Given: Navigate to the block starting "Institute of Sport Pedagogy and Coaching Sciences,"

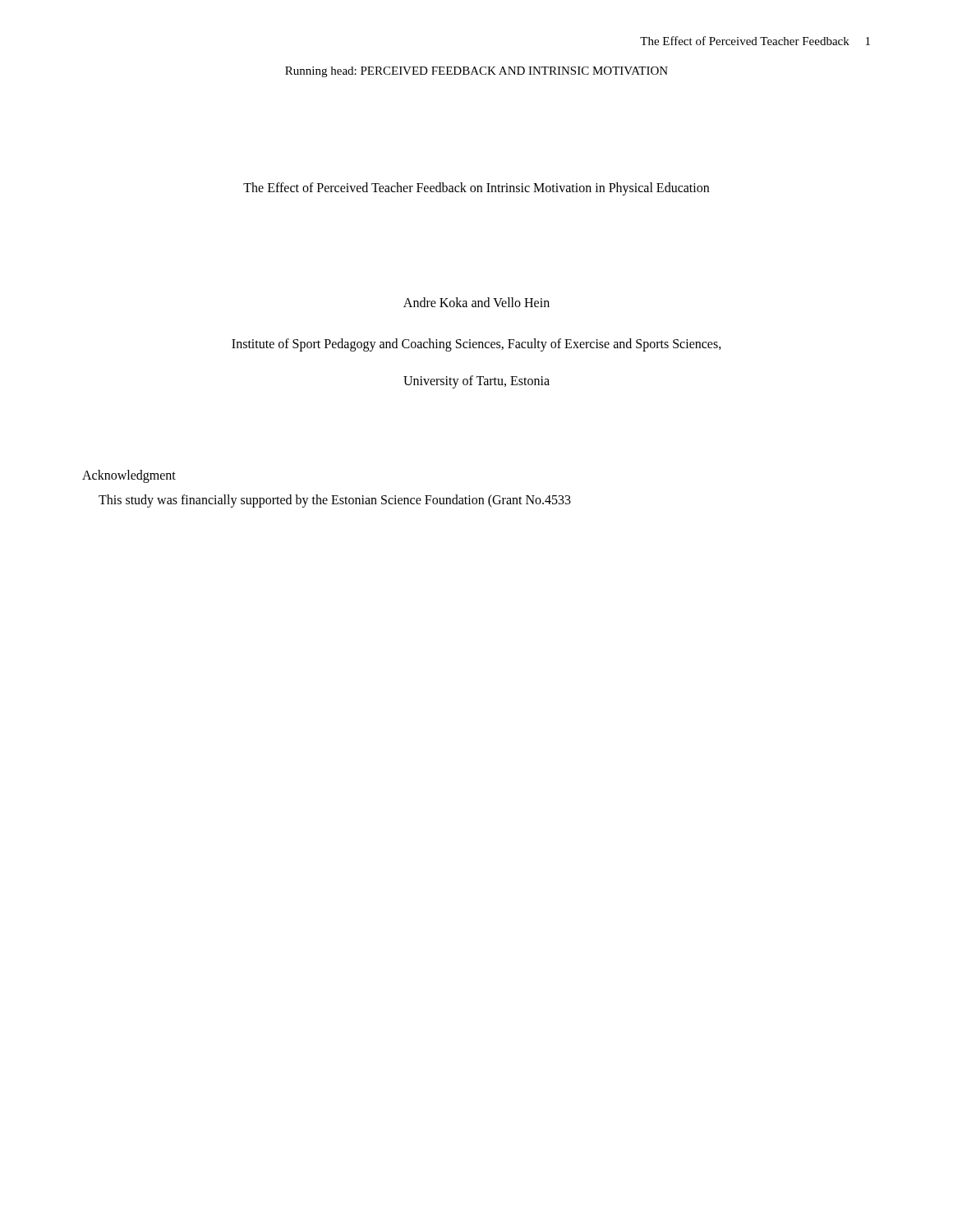Looking at the screenshot, I should click(476, 344).
